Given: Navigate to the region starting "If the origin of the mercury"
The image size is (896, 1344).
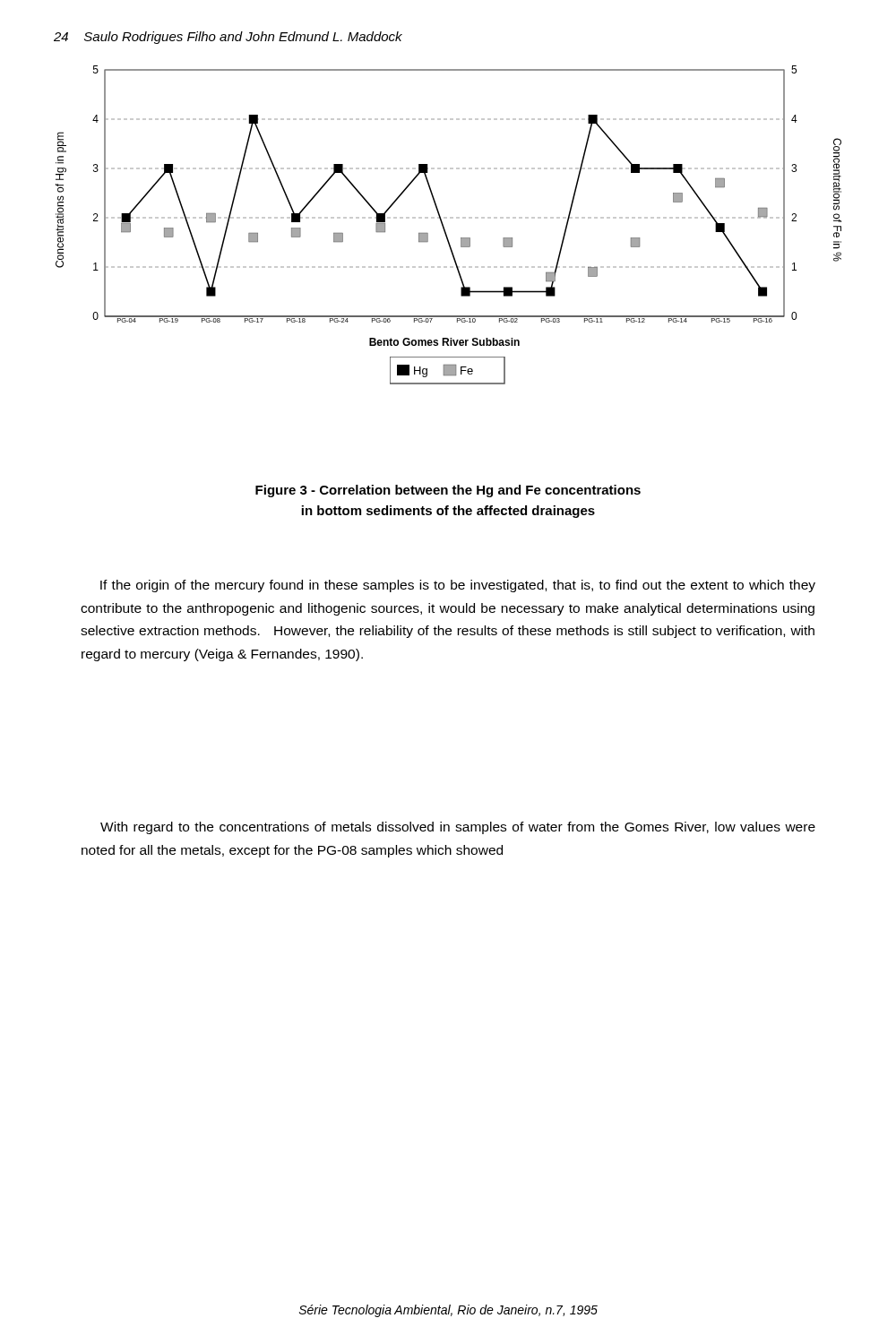Looking at the screenshot, I should (x=448, y=619).
